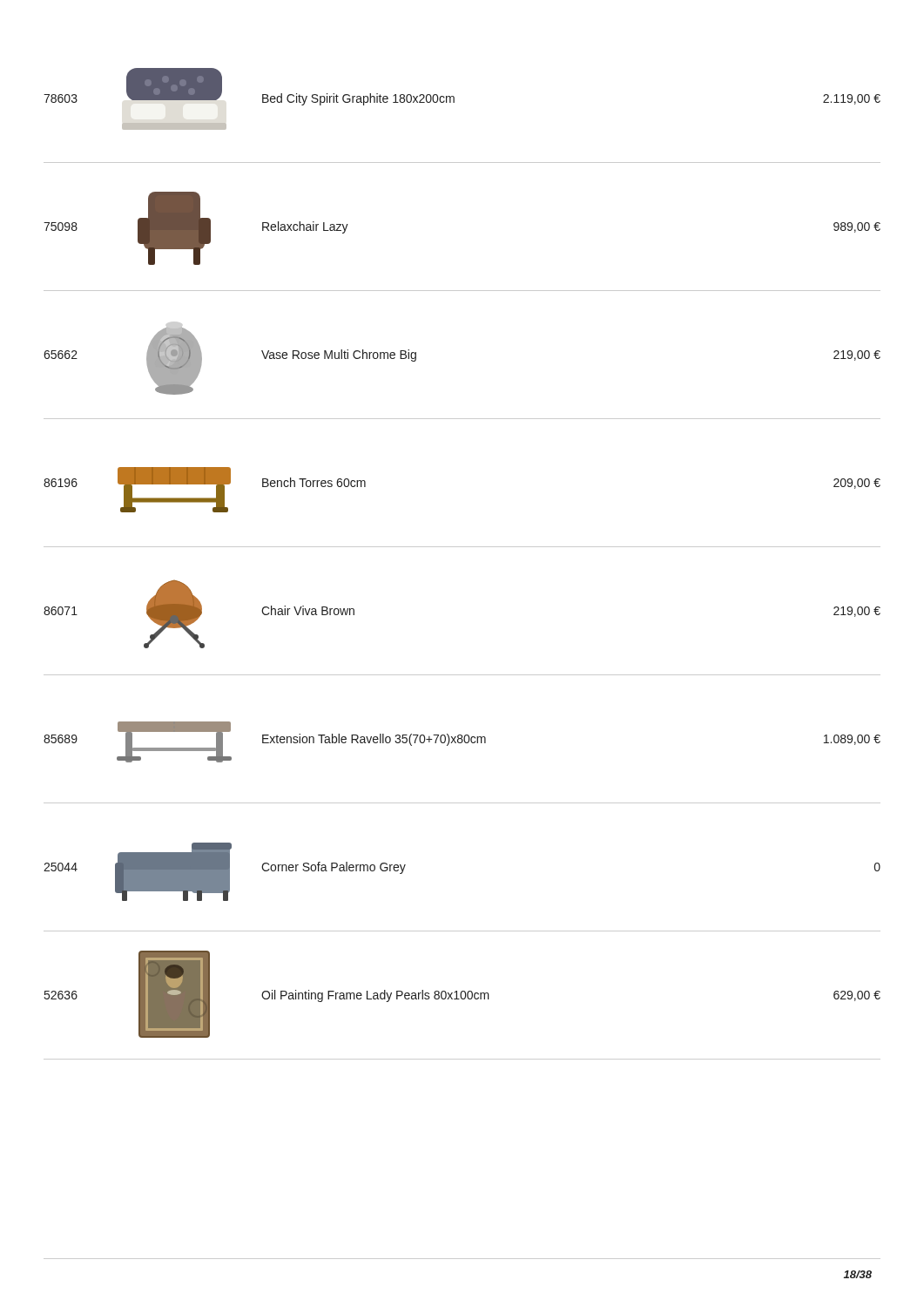Find the table that mentions "86196 Bench Torres 60cm"
The height and width of the screenshot is (1307, 924).
coord(462,483)
